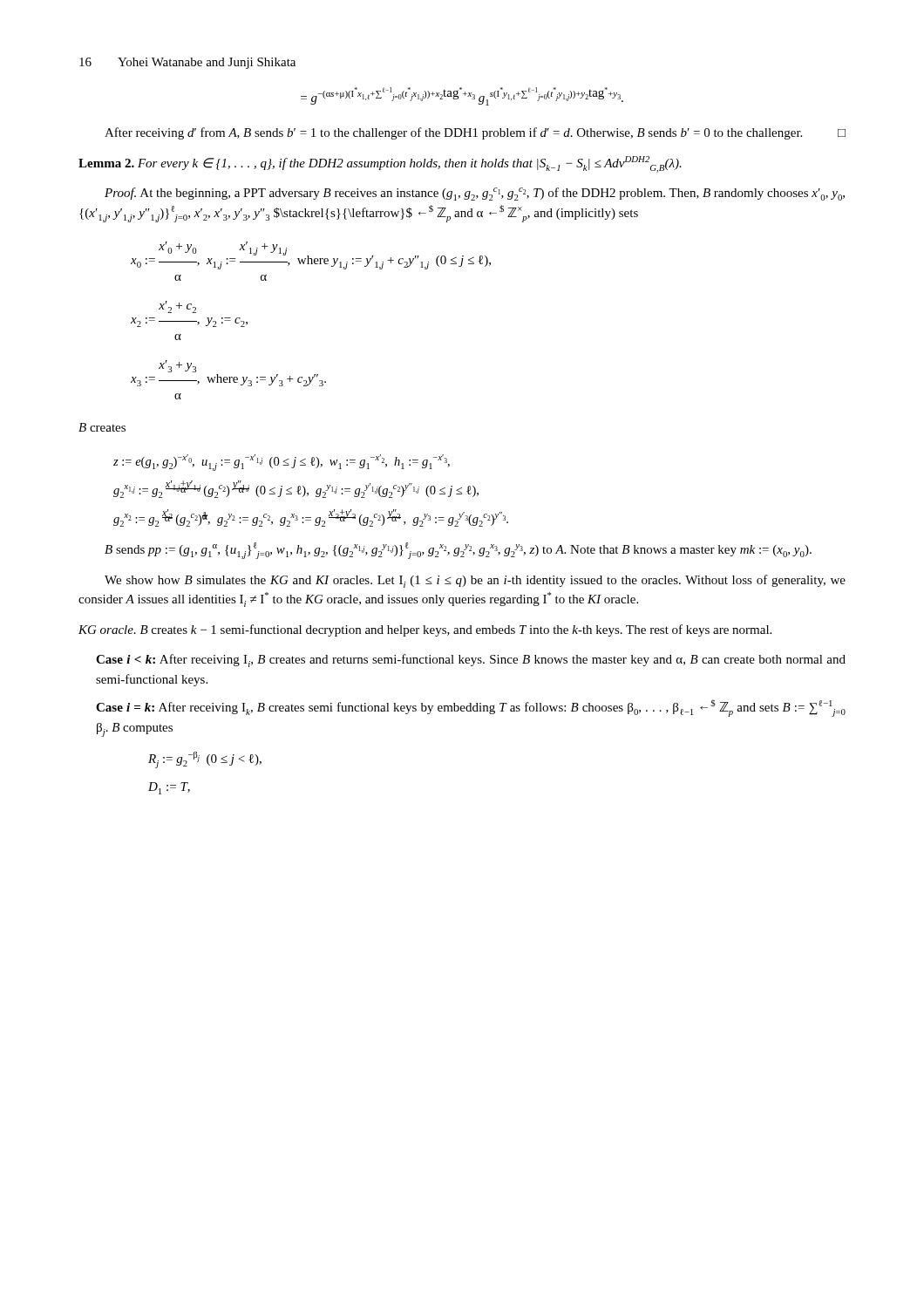Find the text block that says "After receiving d′"
The width and height of the screenshot is (924, 1308).
coord(475,133)
